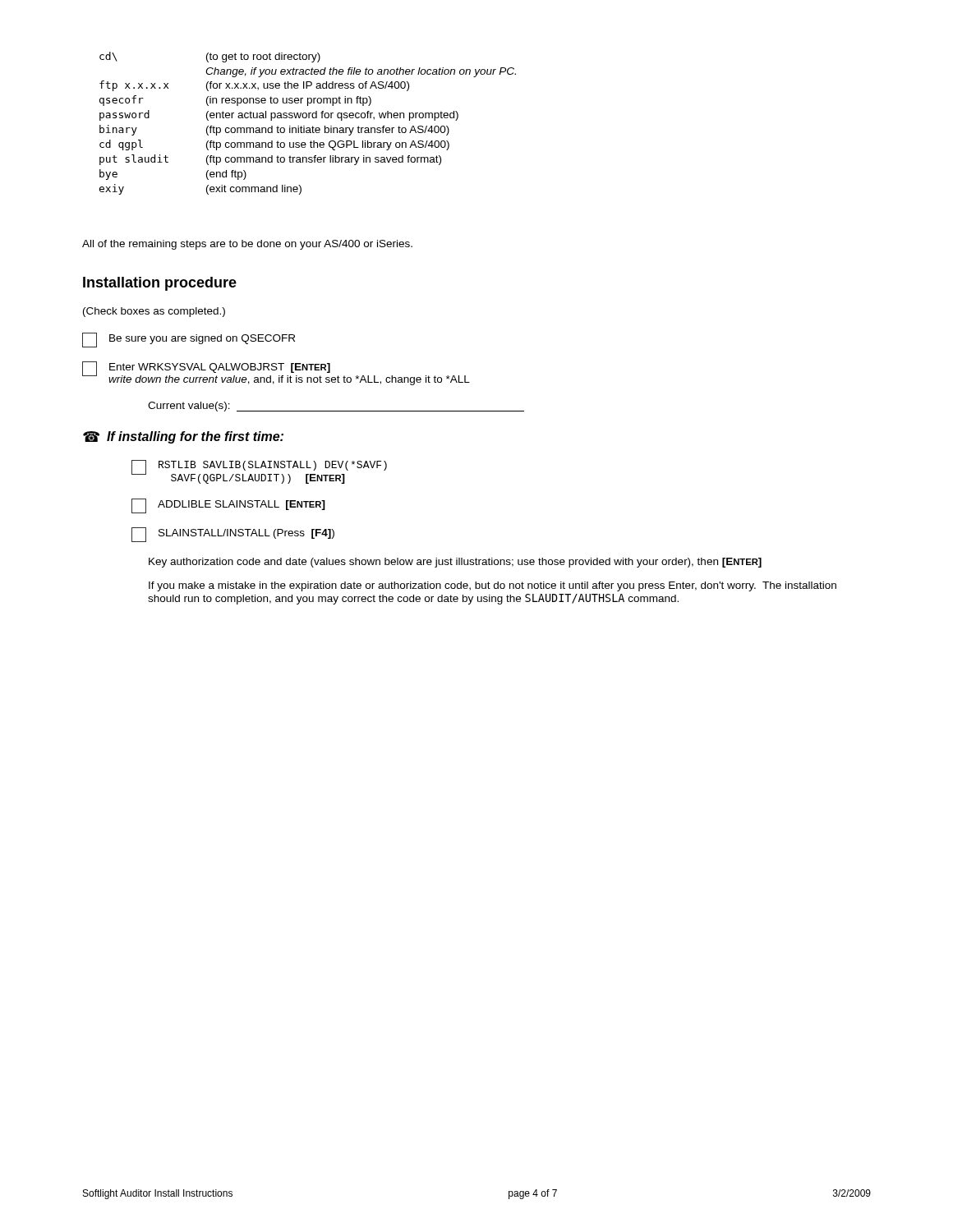The image size is (953, 1232).
Task: Find the list item that says "Enter WRKSYSVAL QALWOBJRST [ENTER] write down the"
Action: [476, 373]
